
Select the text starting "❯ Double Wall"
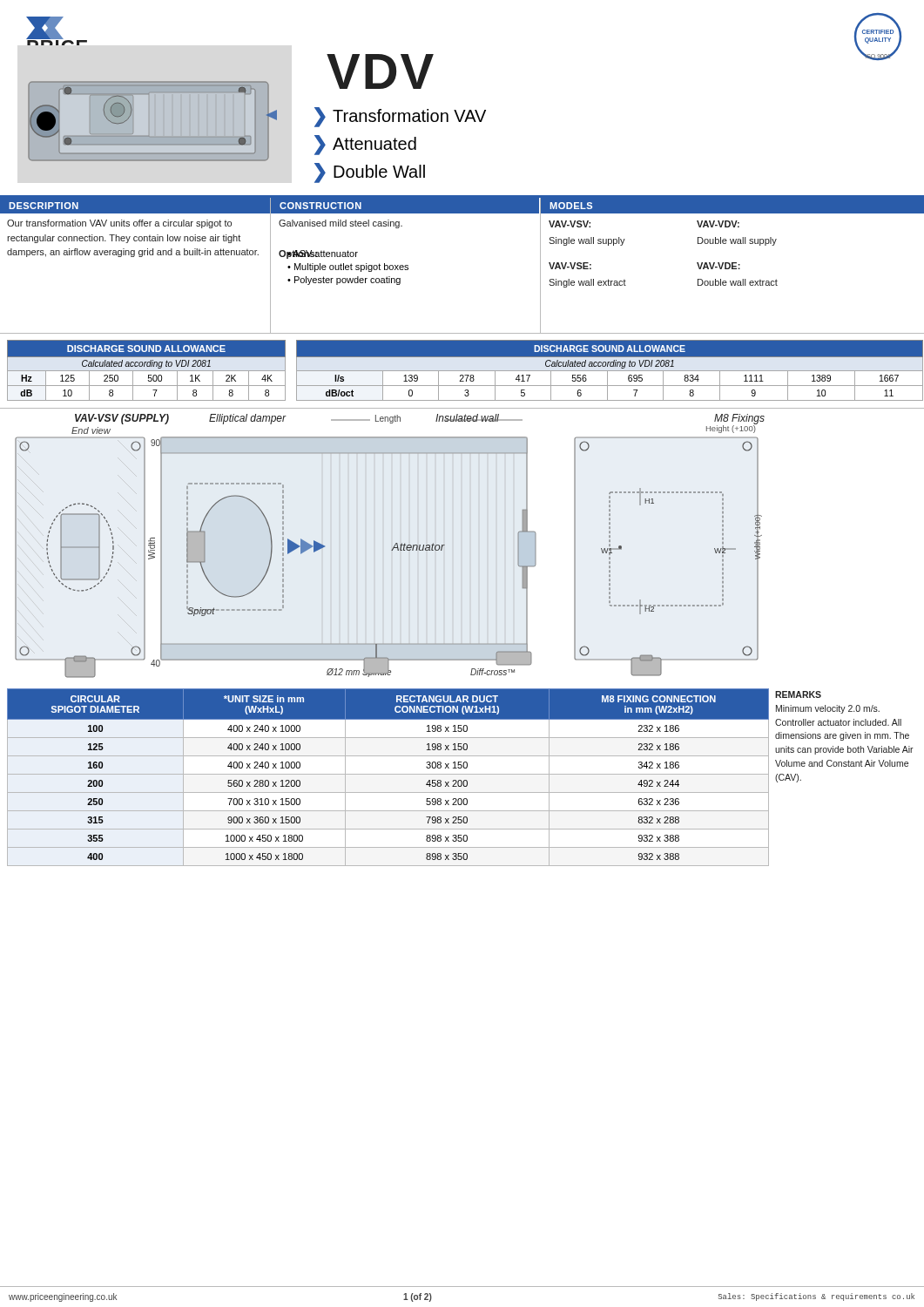[x=369, y=172]
